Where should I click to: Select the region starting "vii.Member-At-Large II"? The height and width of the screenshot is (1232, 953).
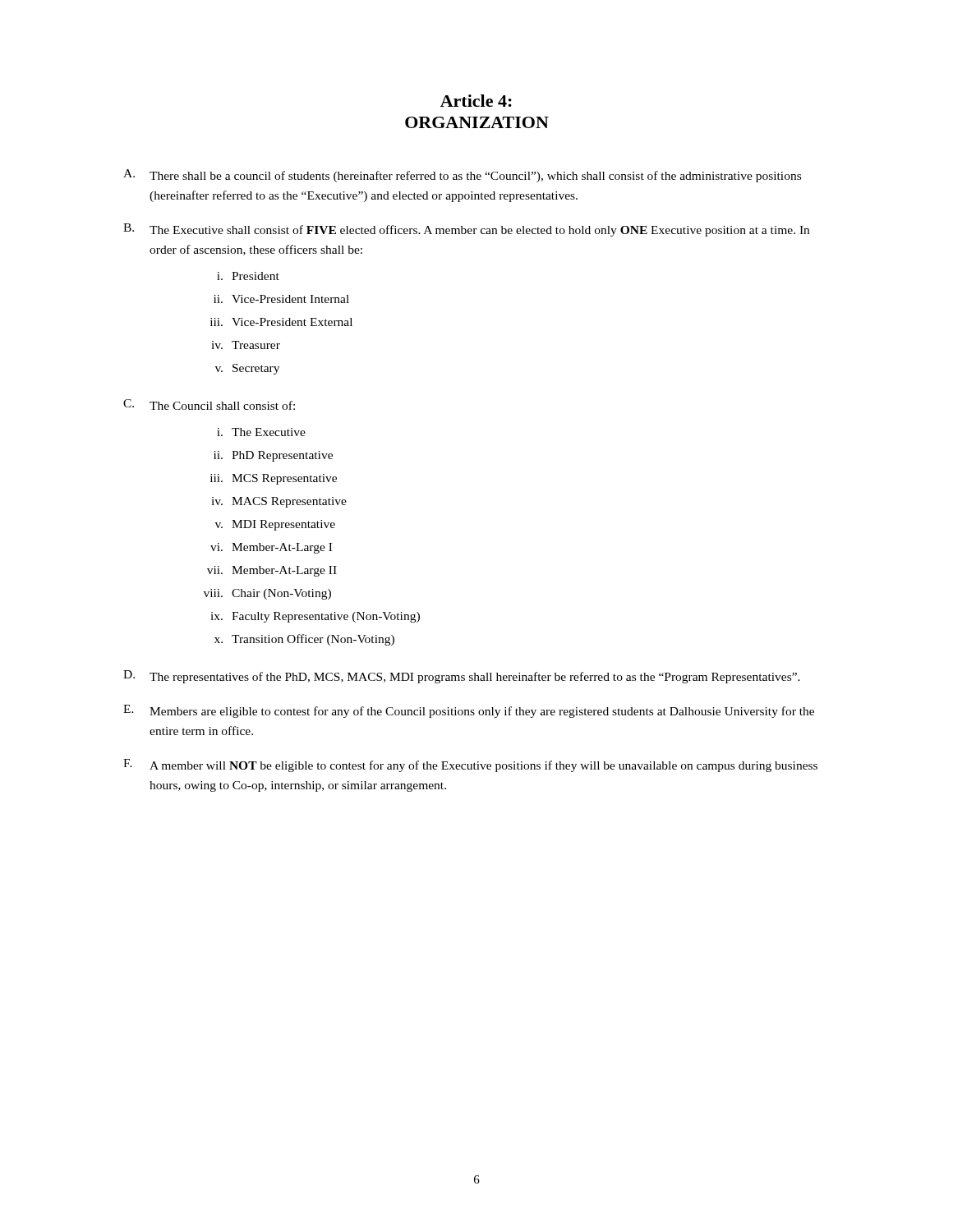[260, 570]
